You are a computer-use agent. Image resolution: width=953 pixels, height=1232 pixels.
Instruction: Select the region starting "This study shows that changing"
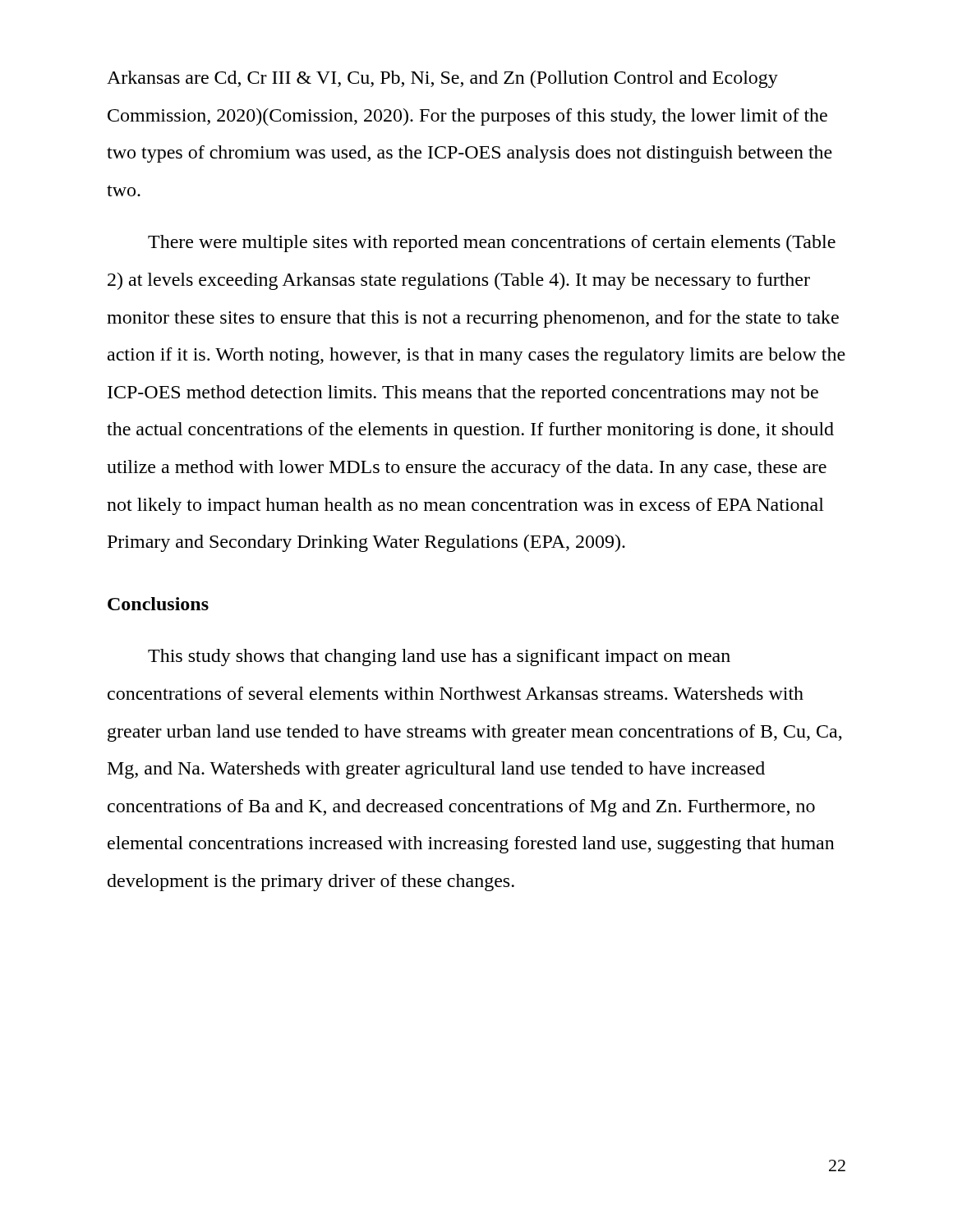tap(476, 769)
